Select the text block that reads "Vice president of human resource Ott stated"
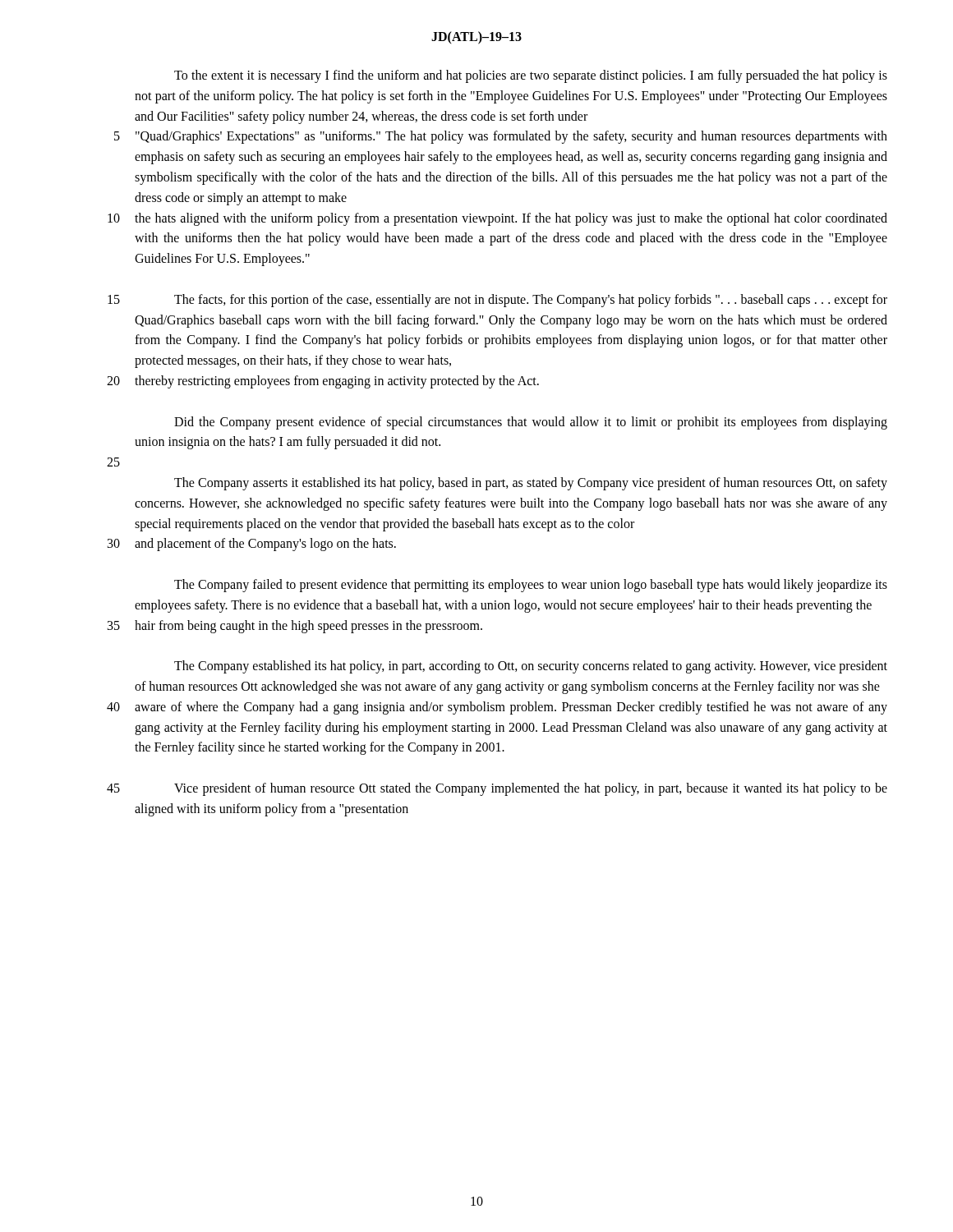 [x=511, y=798]
